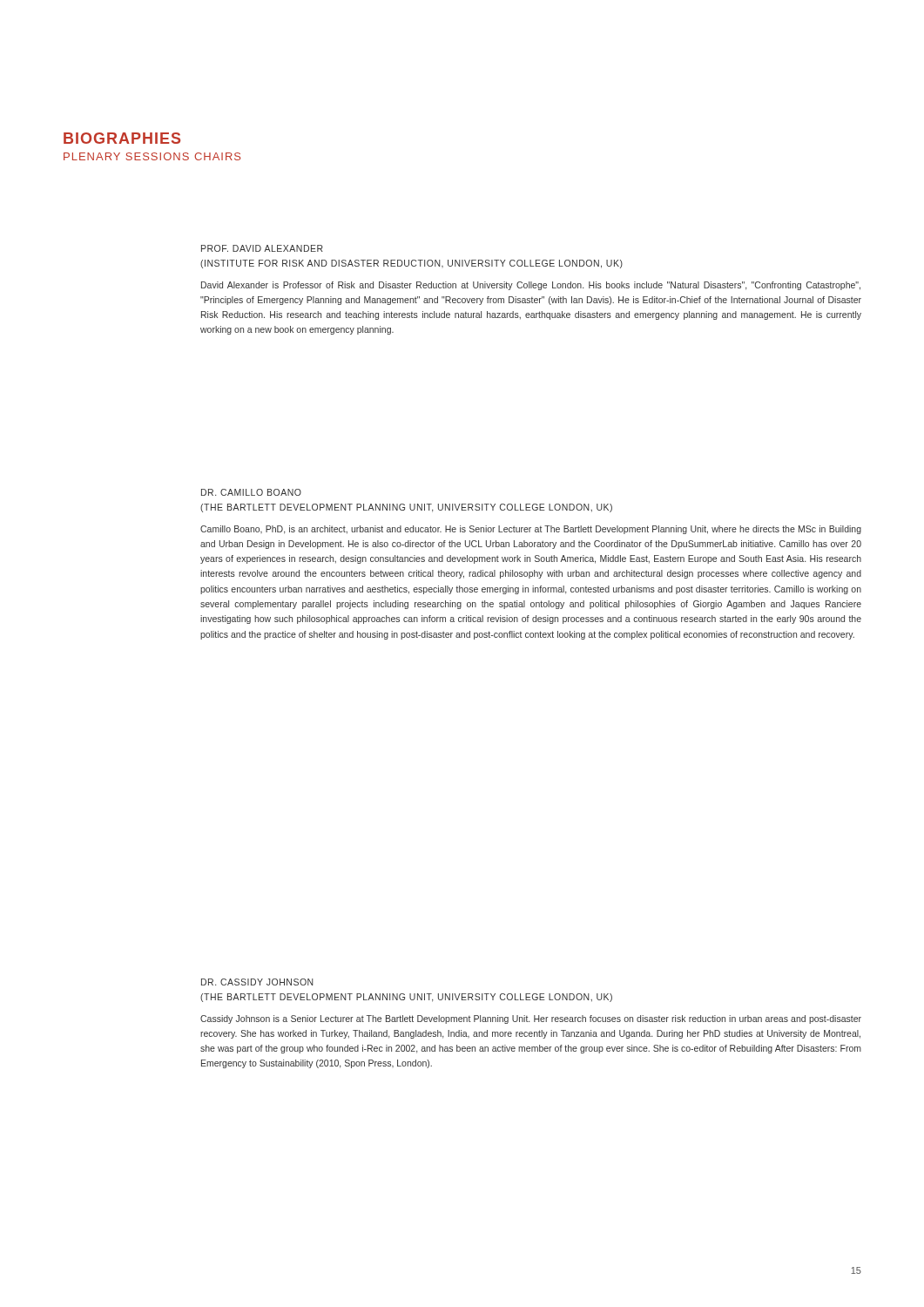This screenshot has width=924, height=1307.
Task: Locate the block of text that opens with "DR. CAMILLO BOANO (THE BARTLETT DEVELOPMENT PLANNING UNIT,"
Action: click(531, 564)
